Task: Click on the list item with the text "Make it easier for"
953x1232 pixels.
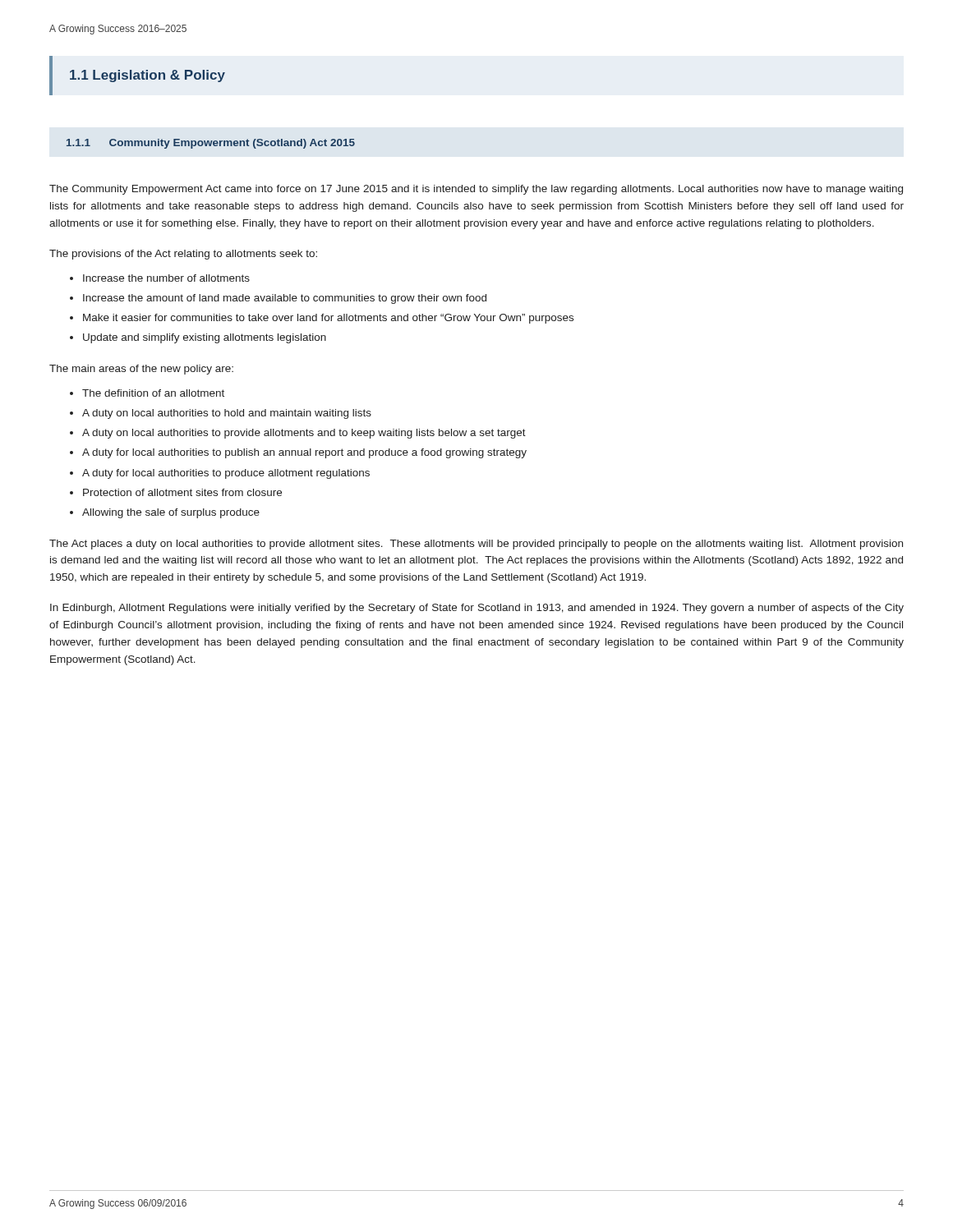Action: click(x=328, y=318)
